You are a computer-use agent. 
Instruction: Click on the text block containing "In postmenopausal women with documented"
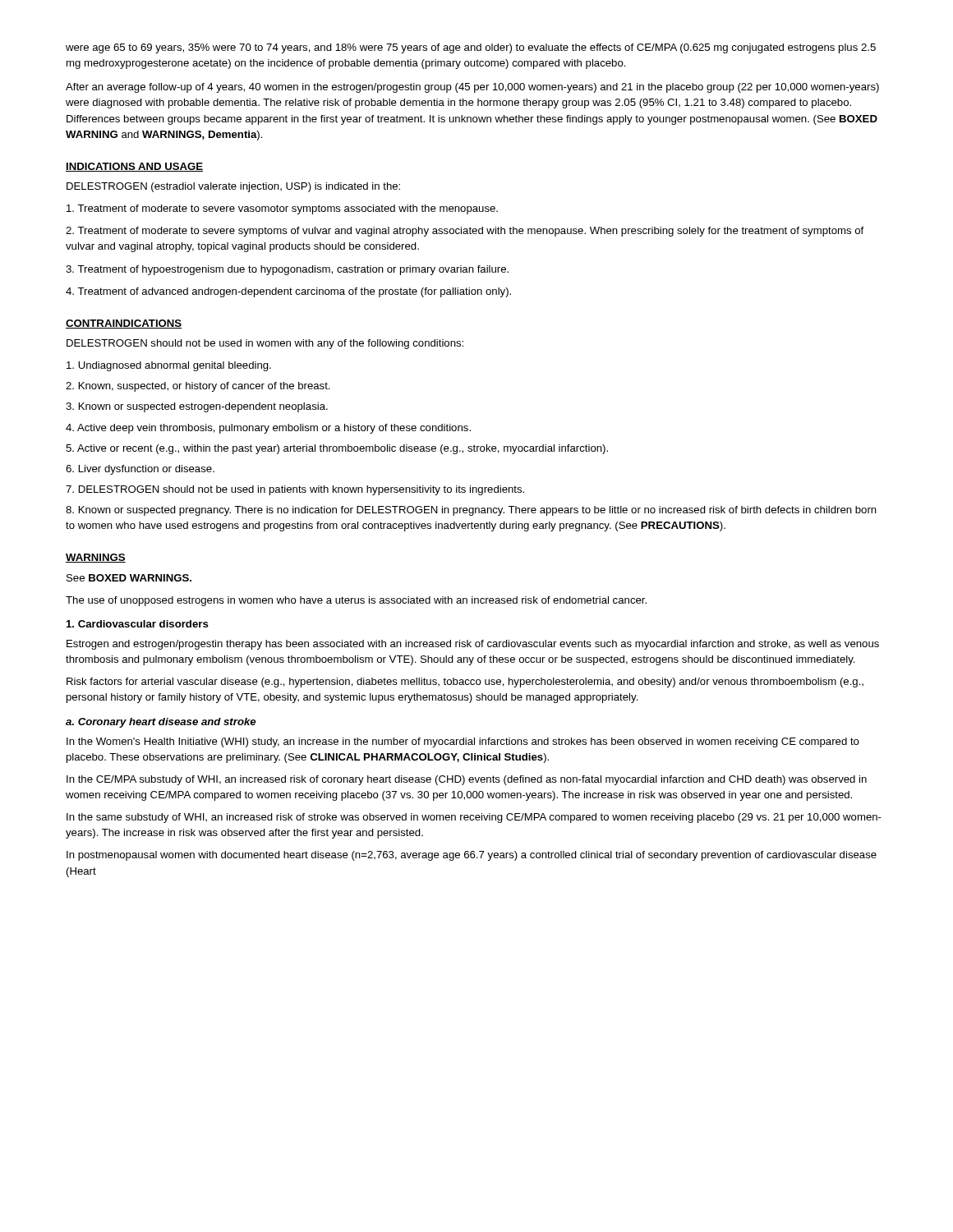tap(471, 863)
